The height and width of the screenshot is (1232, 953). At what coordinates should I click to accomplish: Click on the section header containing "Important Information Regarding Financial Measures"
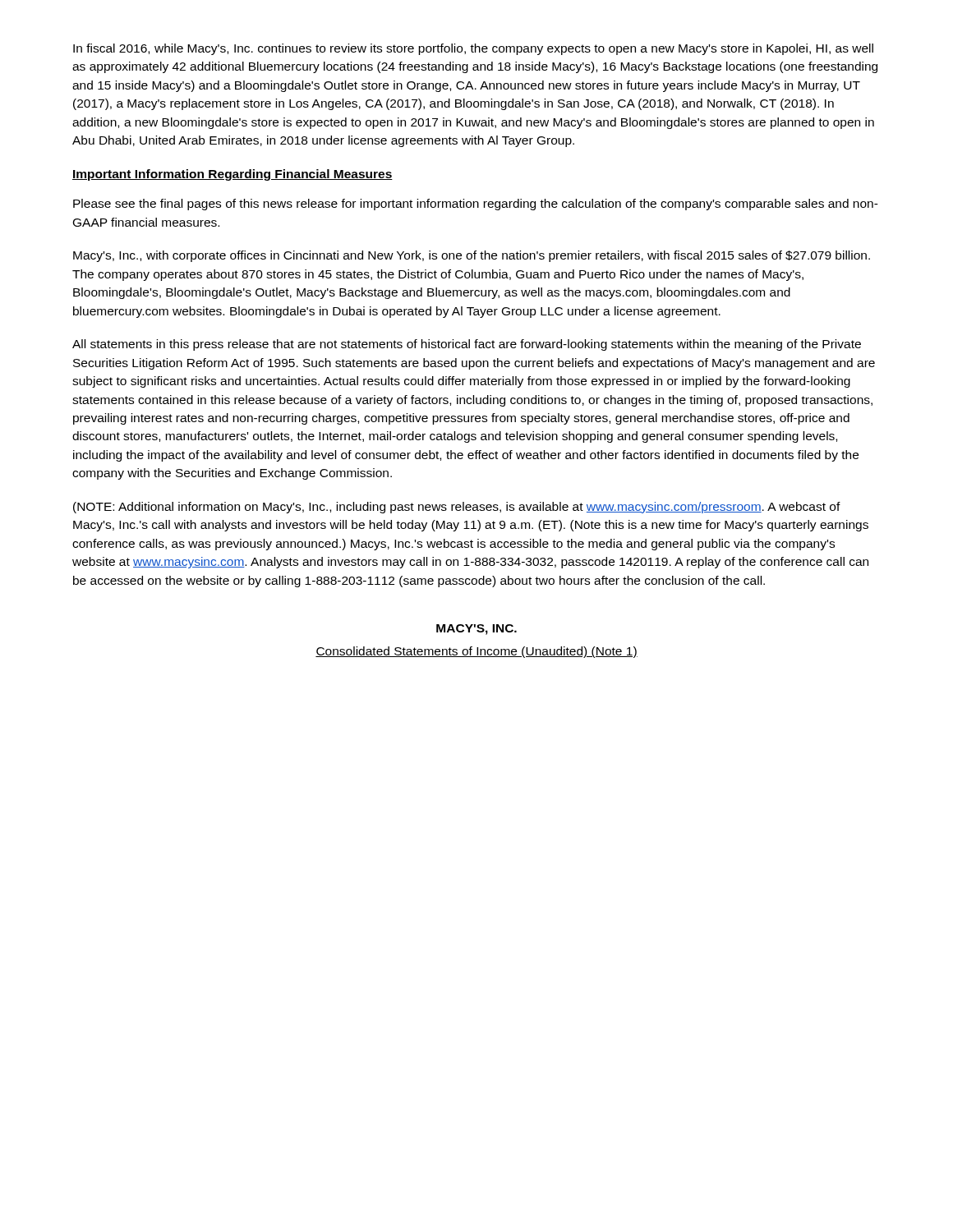(x=232, y=174)
